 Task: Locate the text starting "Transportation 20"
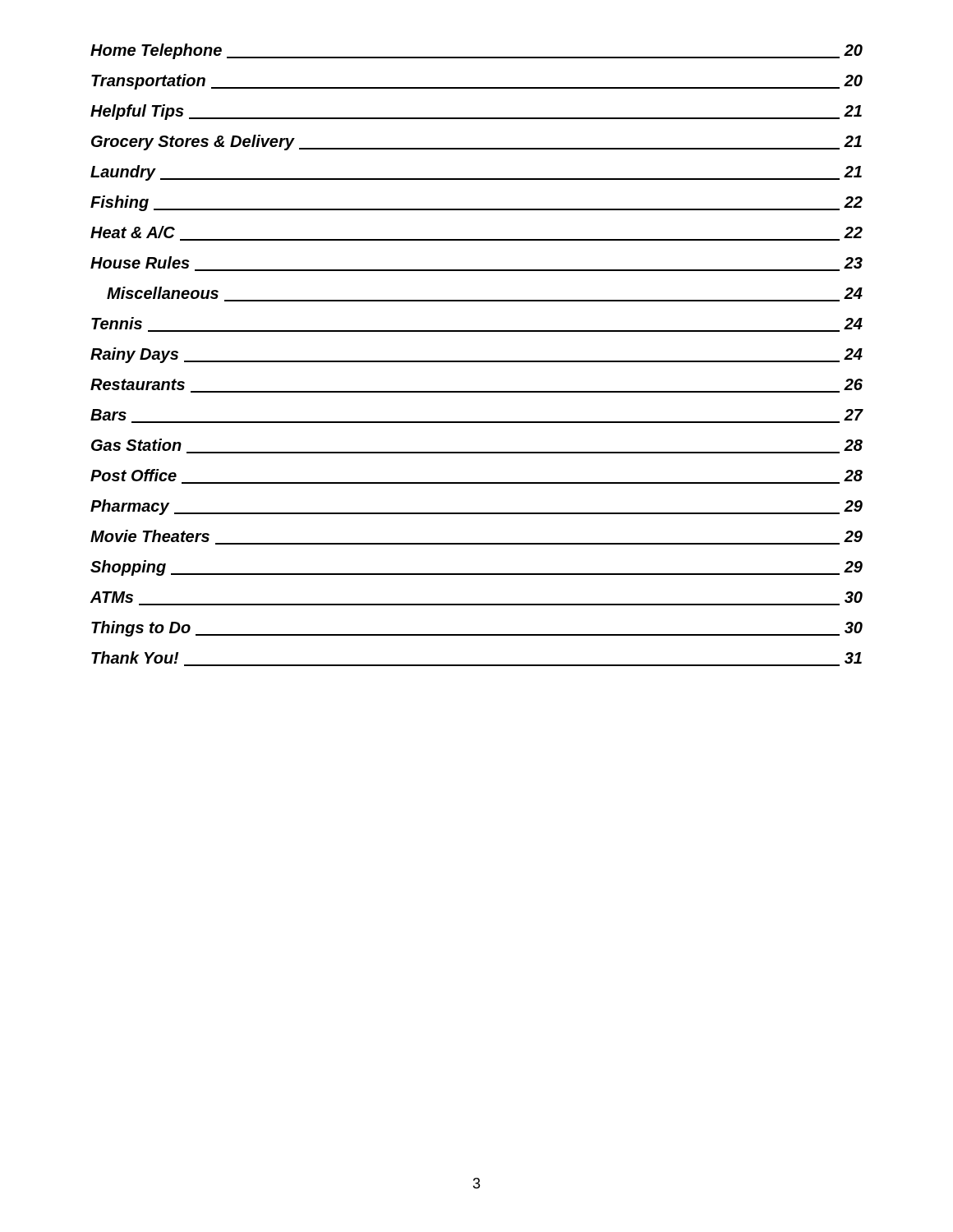pyautogui.click(x=476, y=81)
